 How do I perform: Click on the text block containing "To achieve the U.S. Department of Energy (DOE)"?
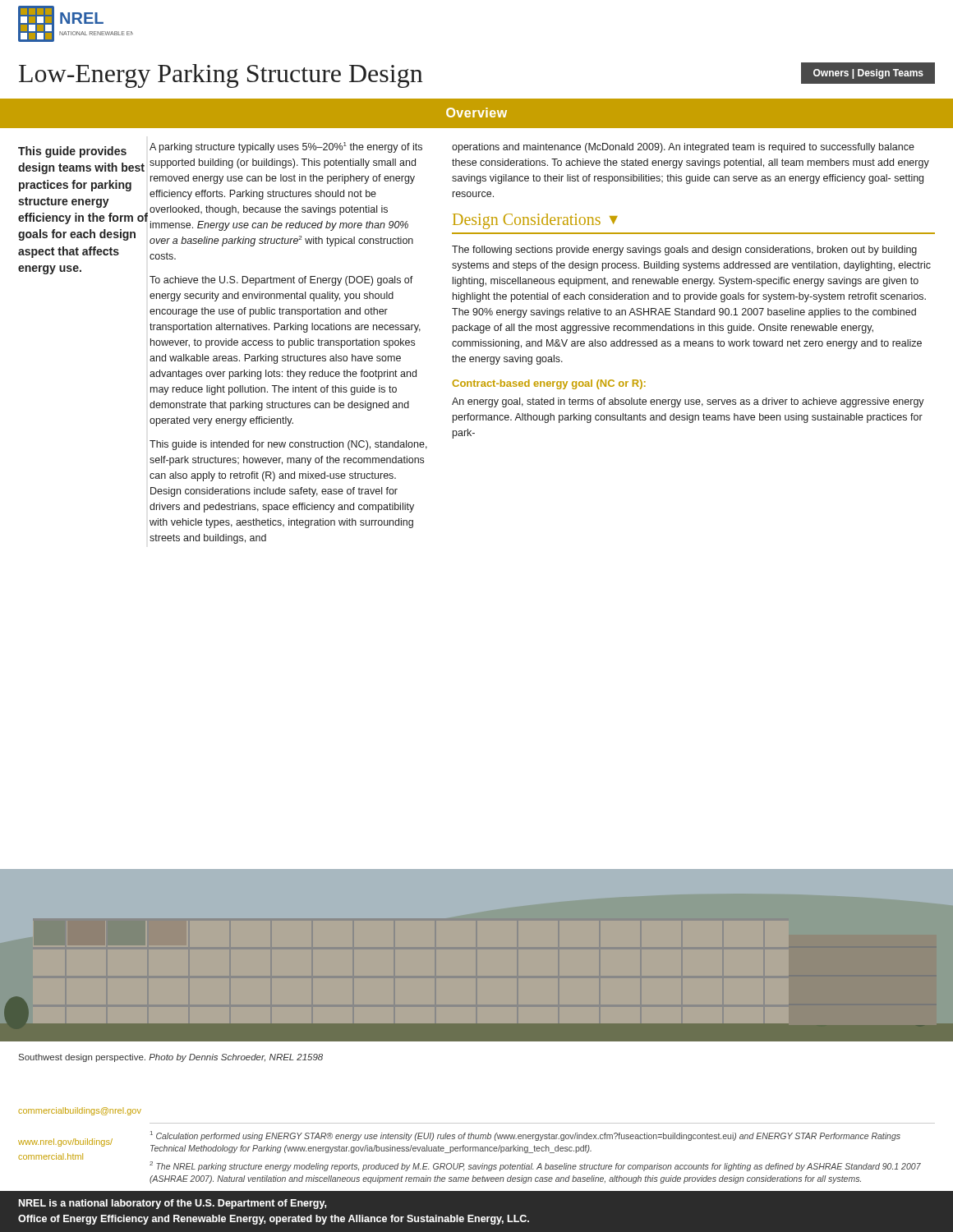pos(285,351)
